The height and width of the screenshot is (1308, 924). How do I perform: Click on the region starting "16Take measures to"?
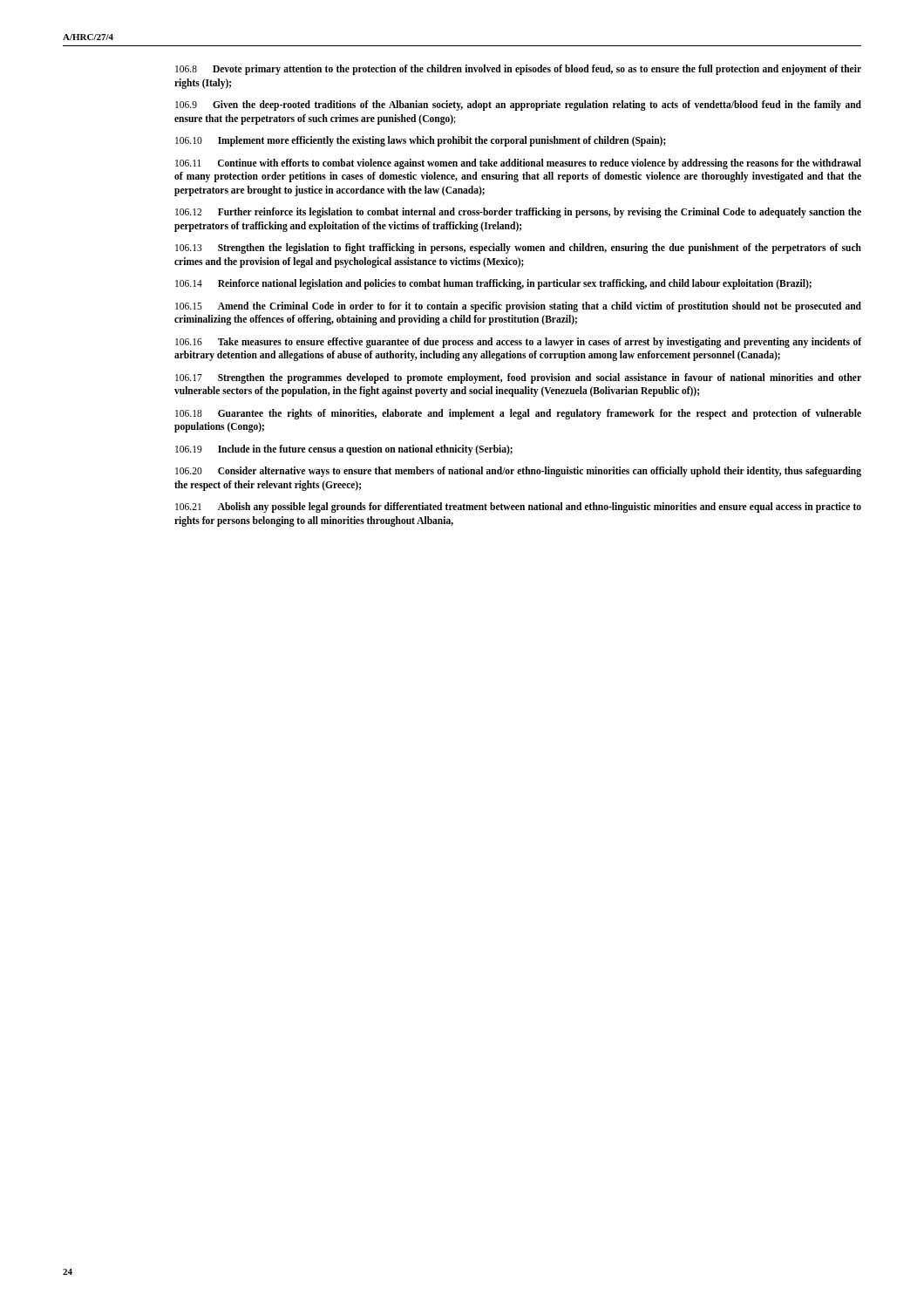coord(518,348)
